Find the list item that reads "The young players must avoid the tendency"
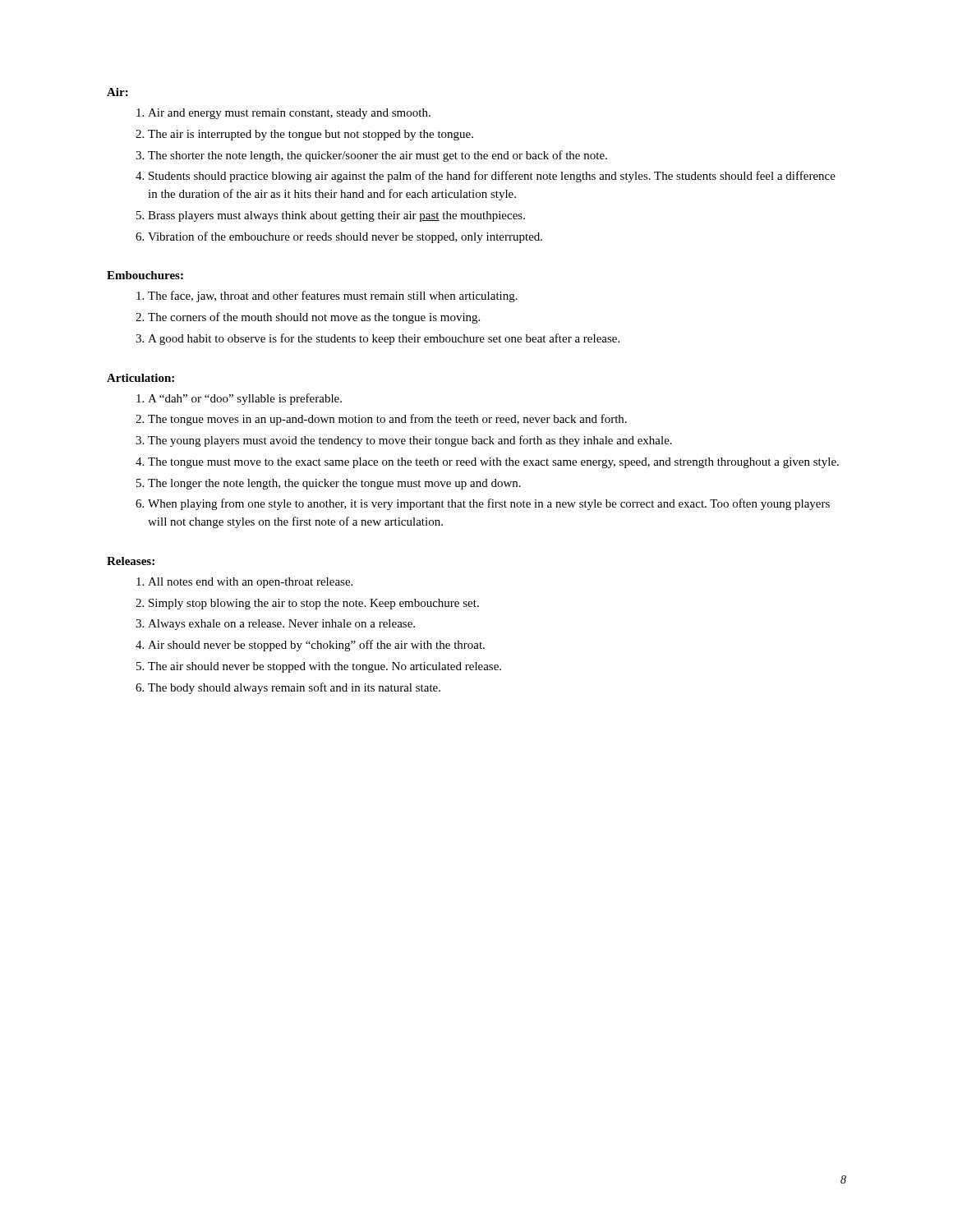953x1232 pixels. tap(497, 441)
